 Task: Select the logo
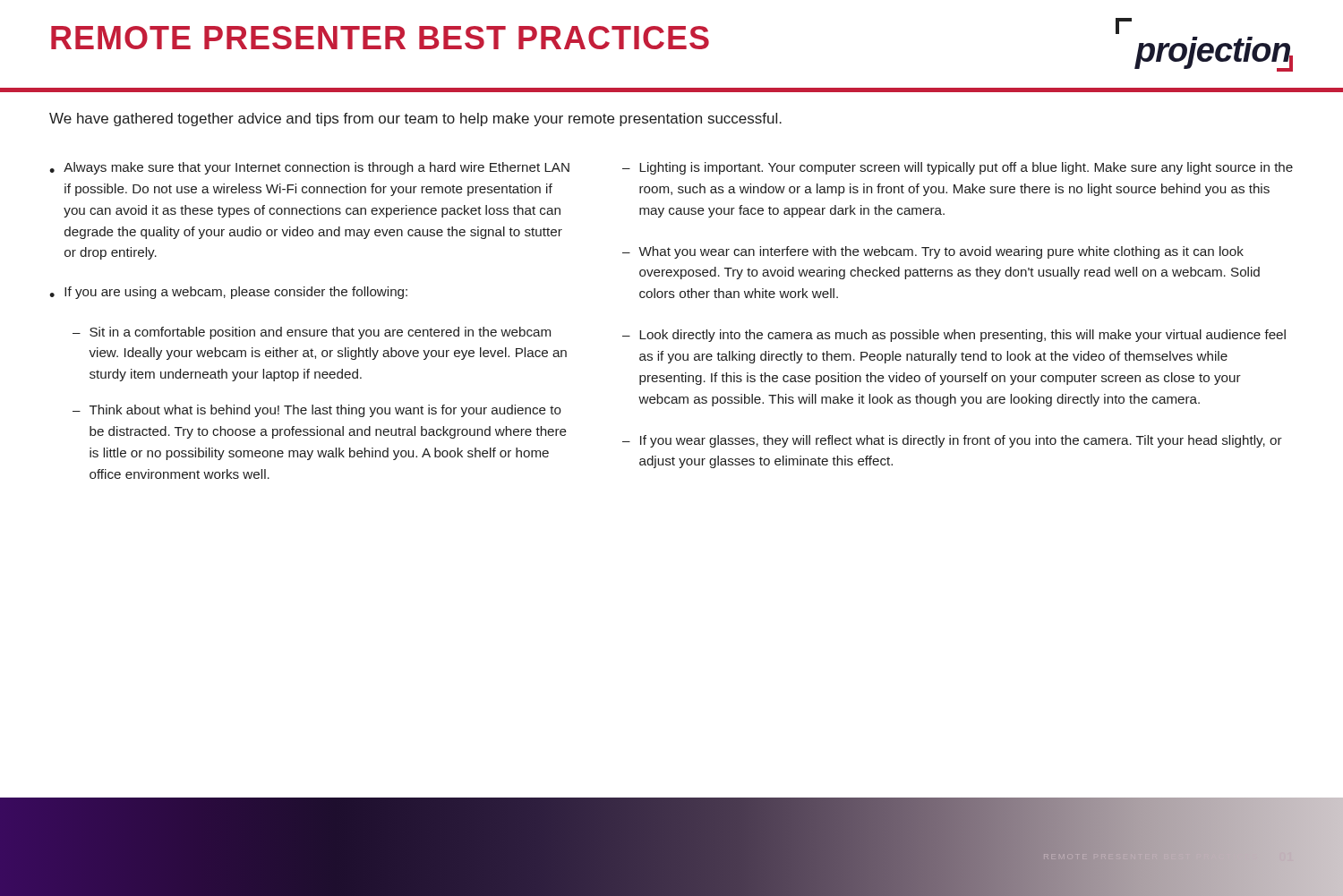click(x=1204, y=47)
